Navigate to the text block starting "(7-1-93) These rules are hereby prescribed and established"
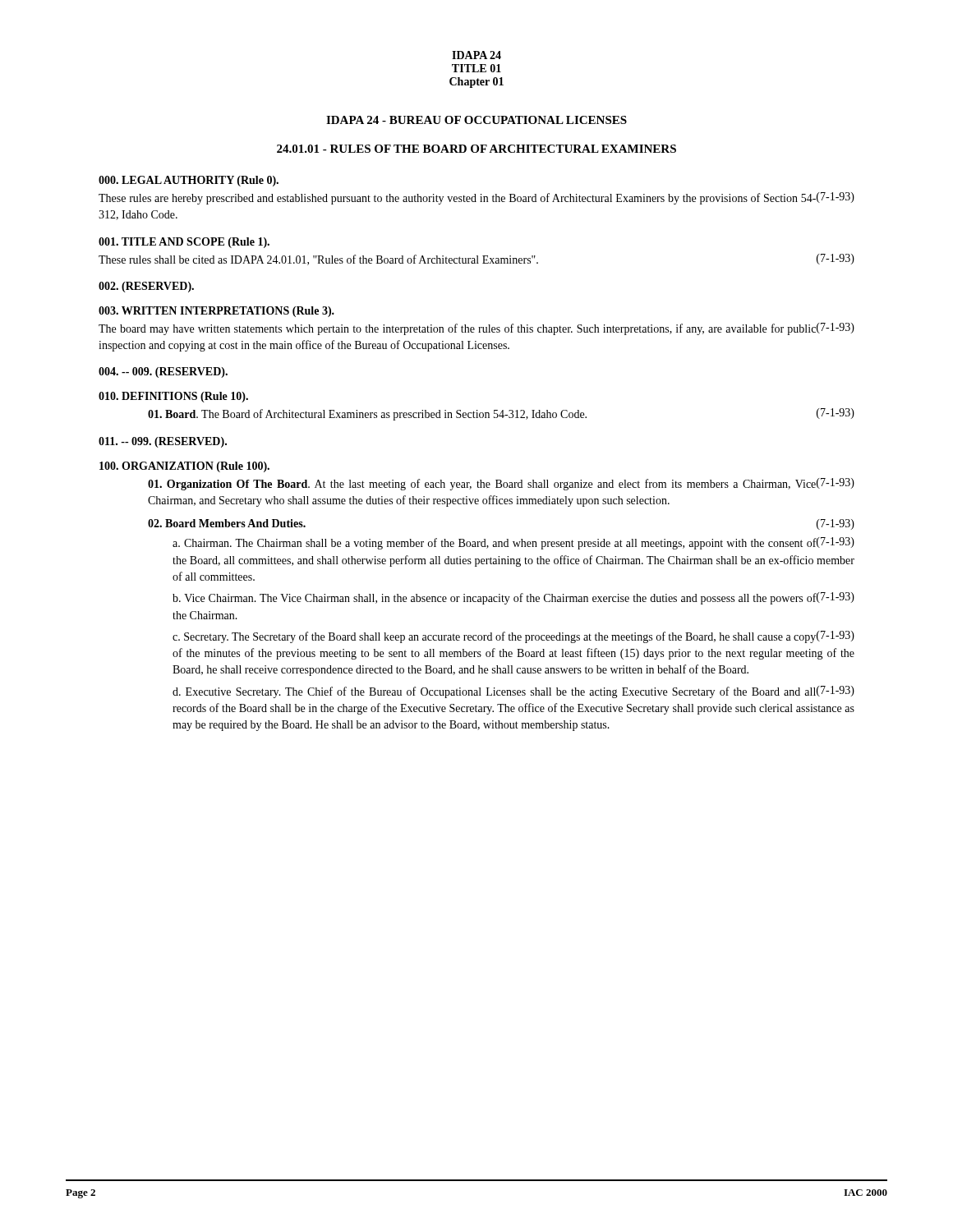The width and height of the screenshot is (953, 1232). [x=476, y=207]
